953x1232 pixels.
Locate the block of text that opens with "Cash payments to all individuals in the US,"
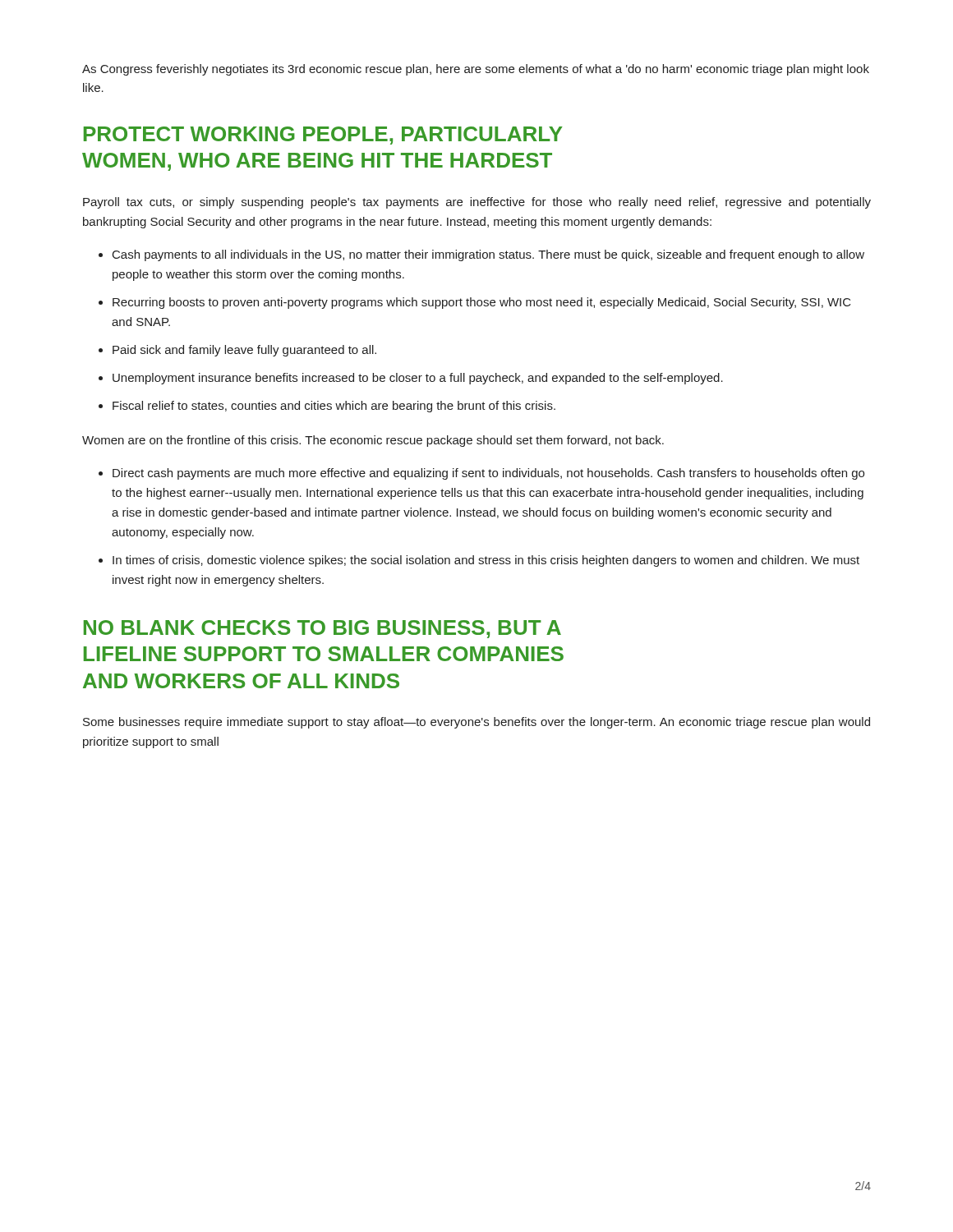point(488,264)
